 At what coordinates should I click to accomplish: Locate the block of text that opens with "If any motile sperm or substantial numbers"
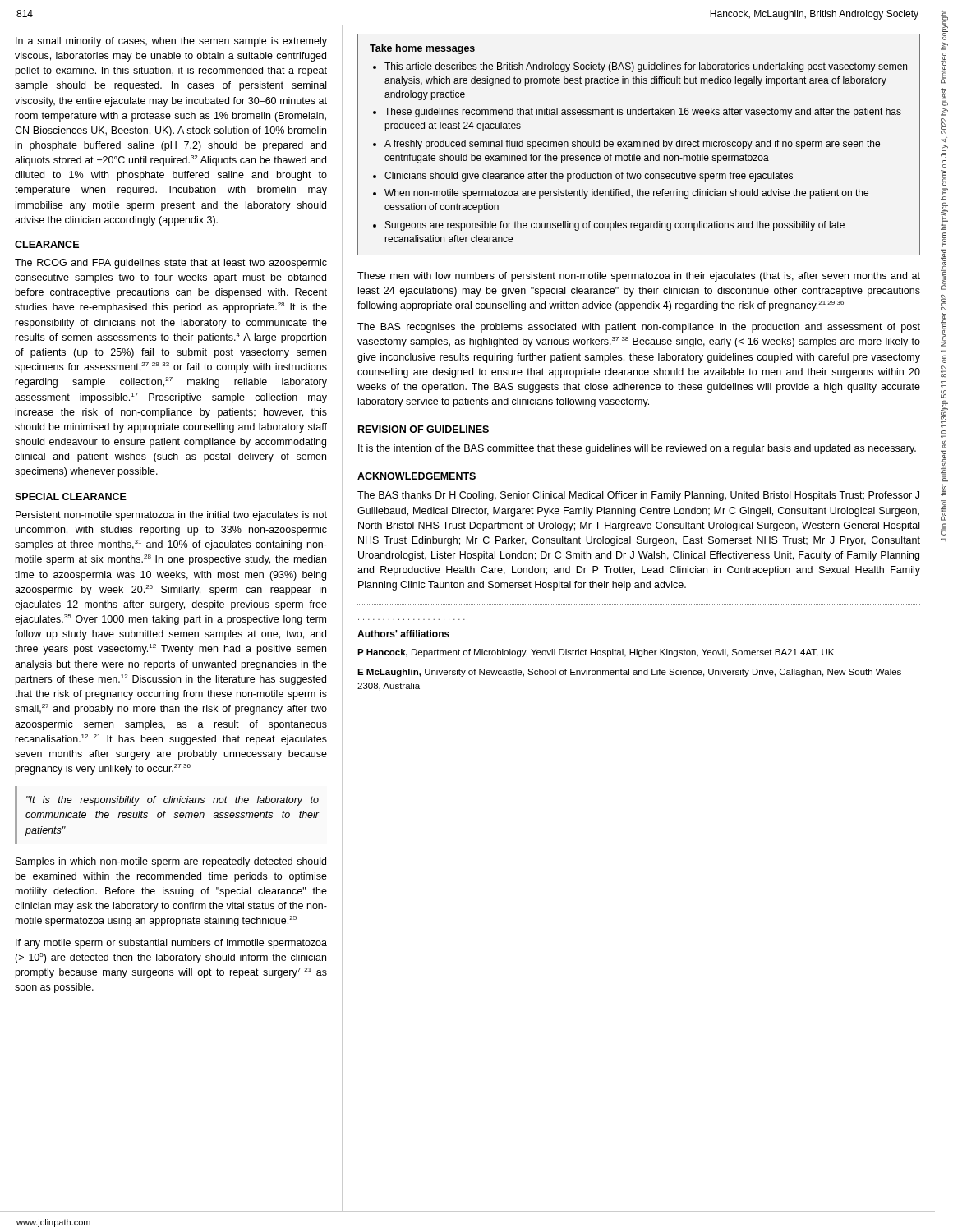point(171,965)
